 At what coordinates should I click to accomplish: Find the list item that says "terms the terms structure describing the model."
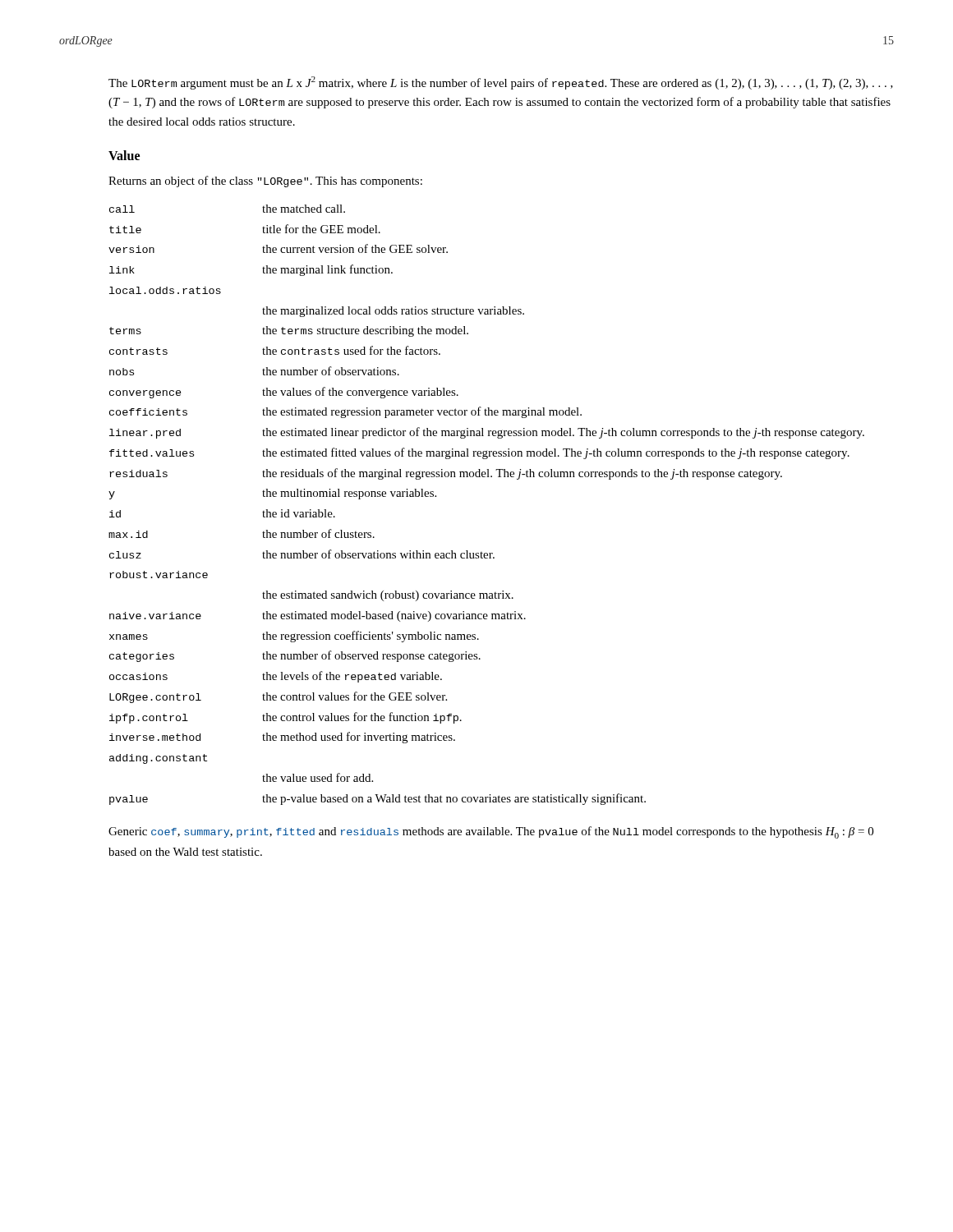[289, 331]
